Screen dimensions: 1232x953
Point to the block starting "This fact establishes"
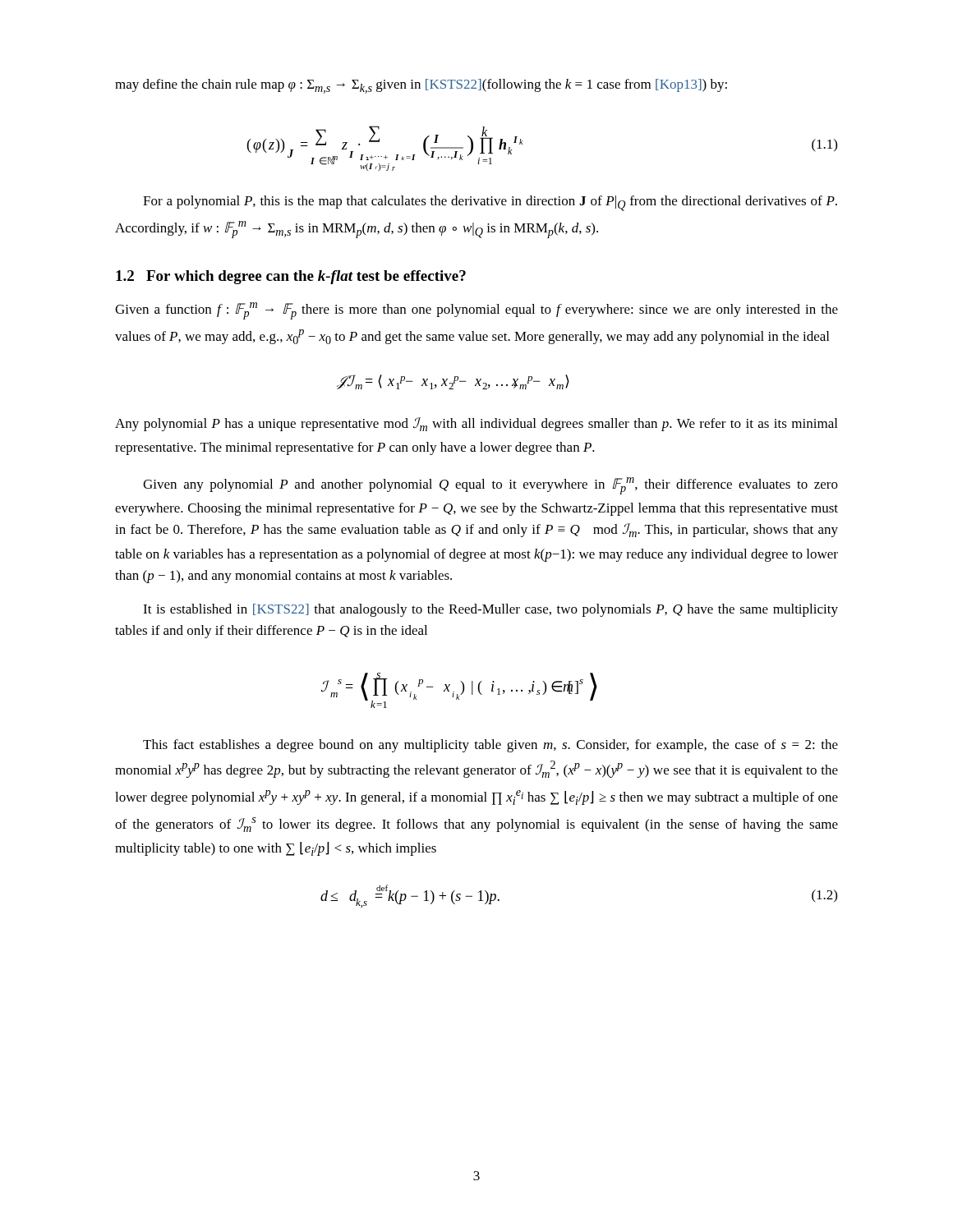(x=476, y=798)
